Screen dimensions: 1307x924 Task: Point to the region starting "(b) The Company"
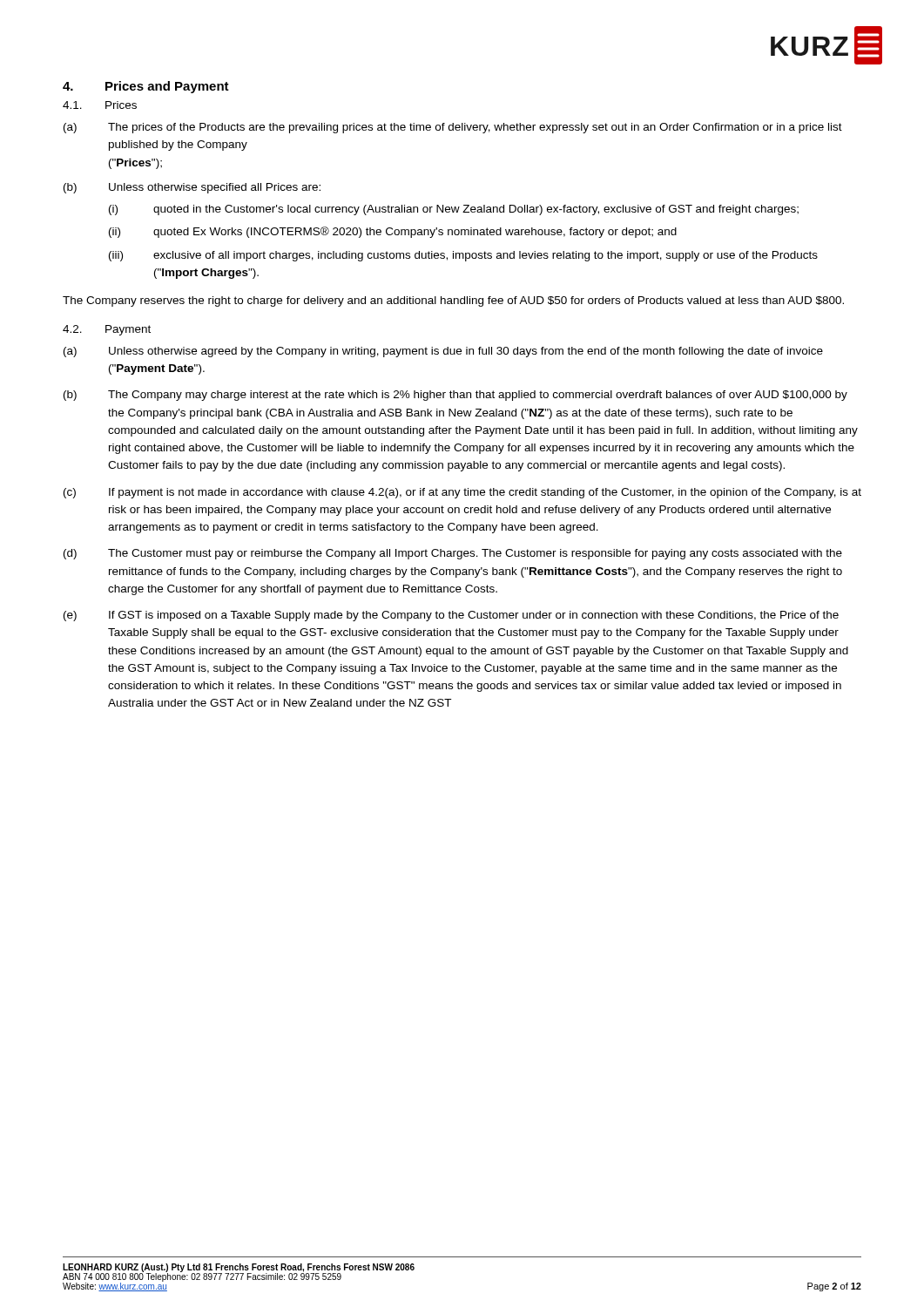[x=462, y=430]
